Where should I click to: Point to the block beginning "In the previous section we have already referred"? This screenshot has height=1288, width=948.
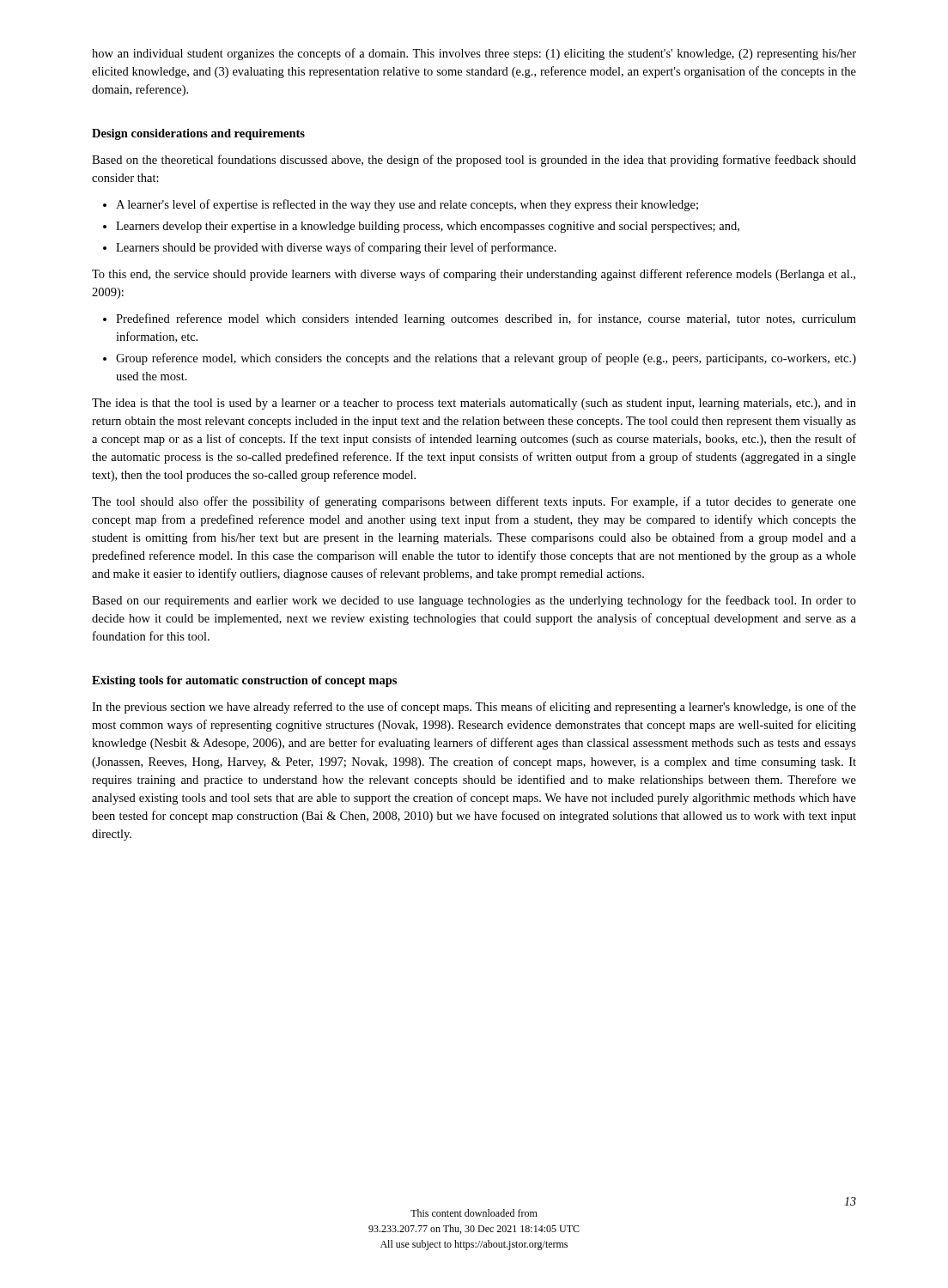[474, 771]
